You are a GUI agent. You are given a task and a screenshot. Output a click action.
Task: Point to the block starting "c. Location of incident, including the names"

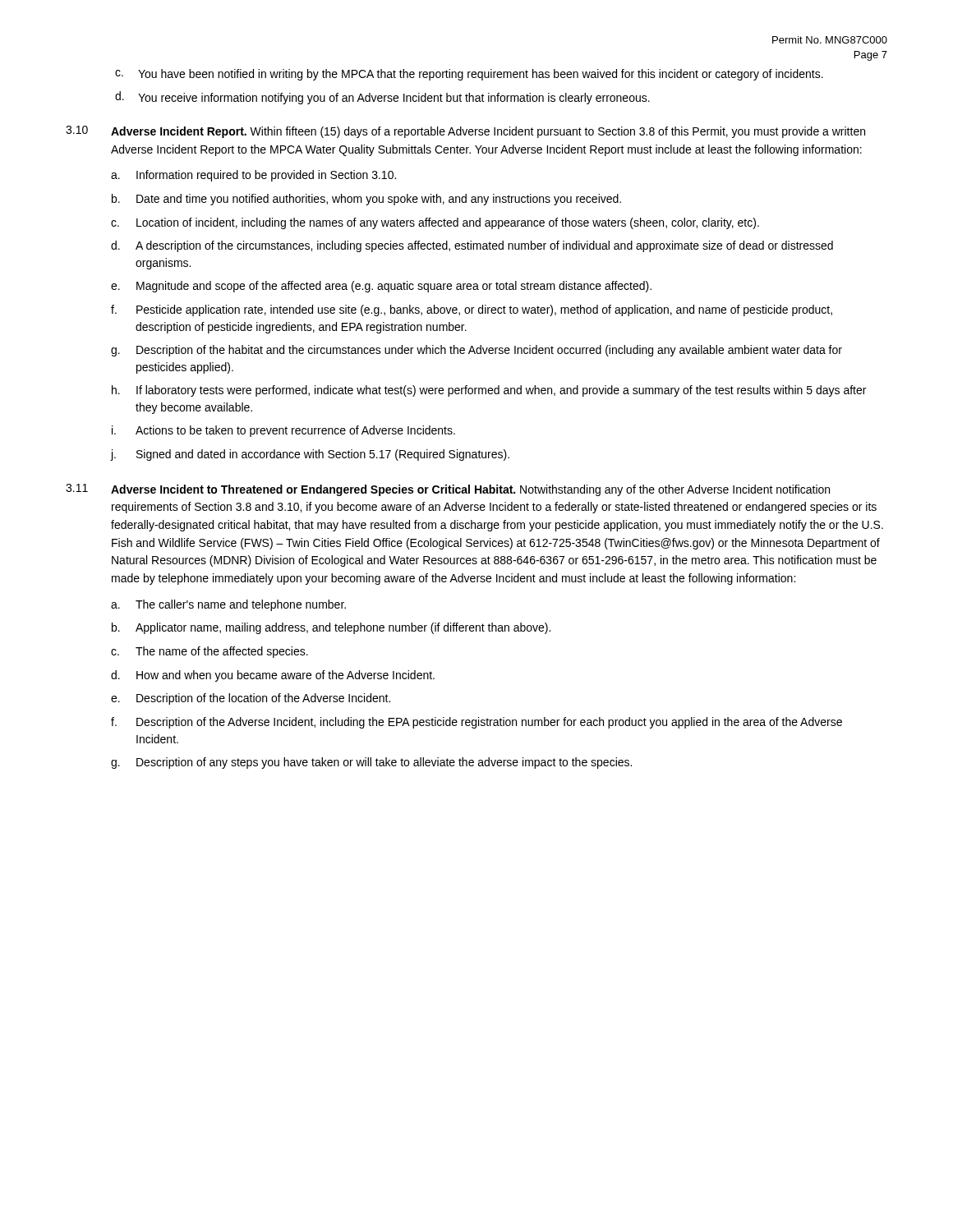[x=499, y=223]
